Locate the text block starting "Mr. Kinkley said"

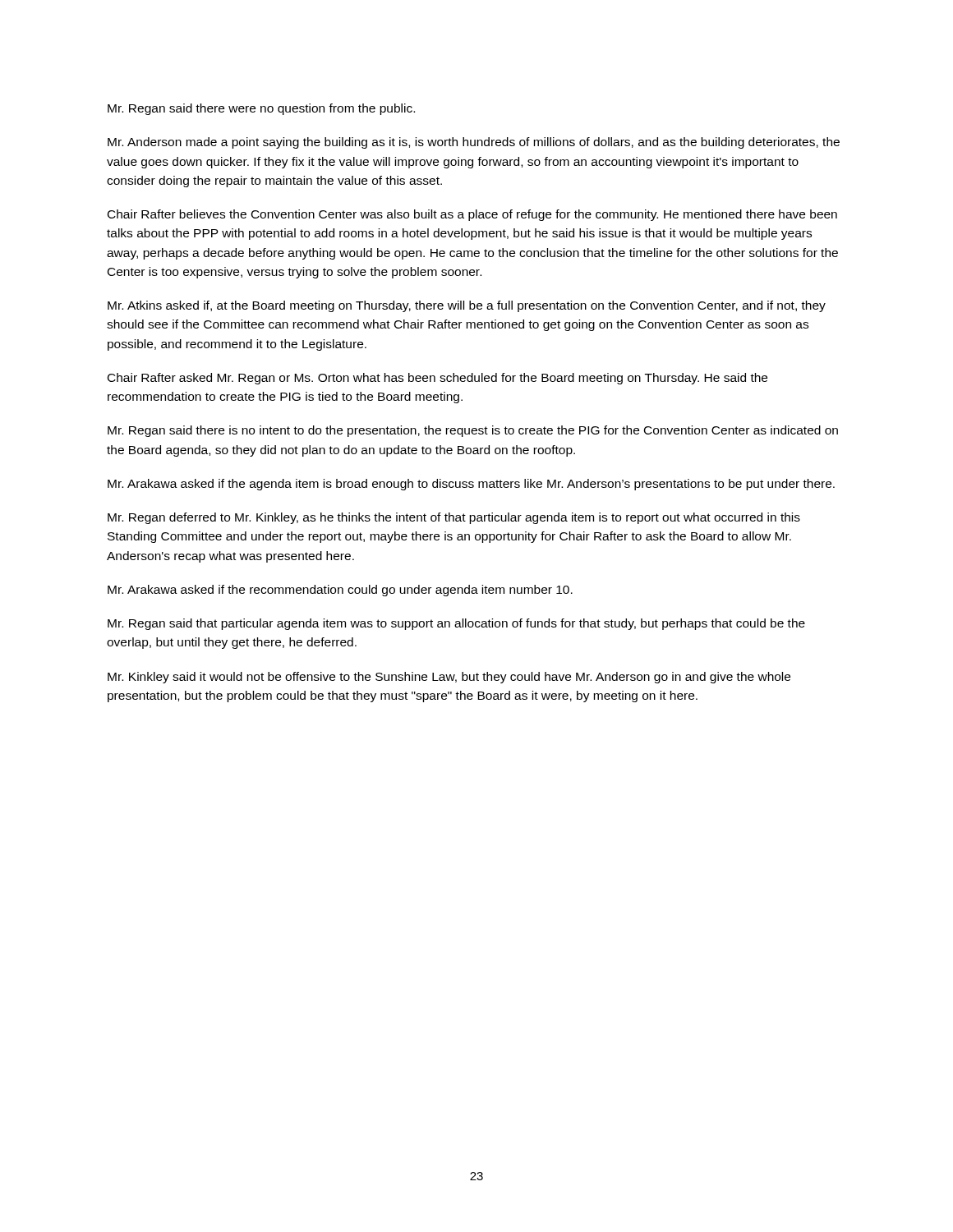pyautogui.click(x=449, y=685)
